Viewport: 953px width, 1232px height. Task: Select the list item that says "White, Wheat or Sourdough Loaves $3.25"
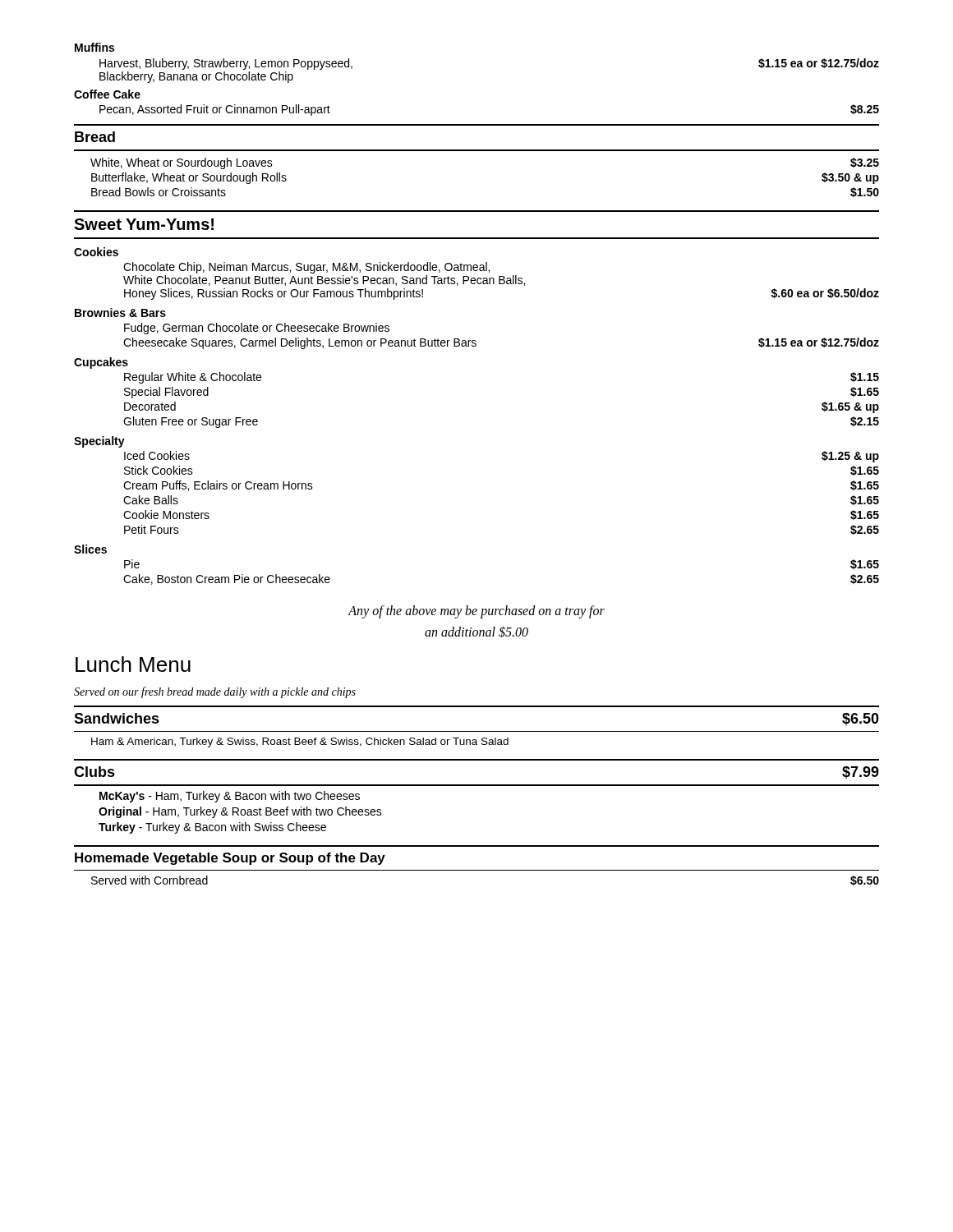pos(180,163)
